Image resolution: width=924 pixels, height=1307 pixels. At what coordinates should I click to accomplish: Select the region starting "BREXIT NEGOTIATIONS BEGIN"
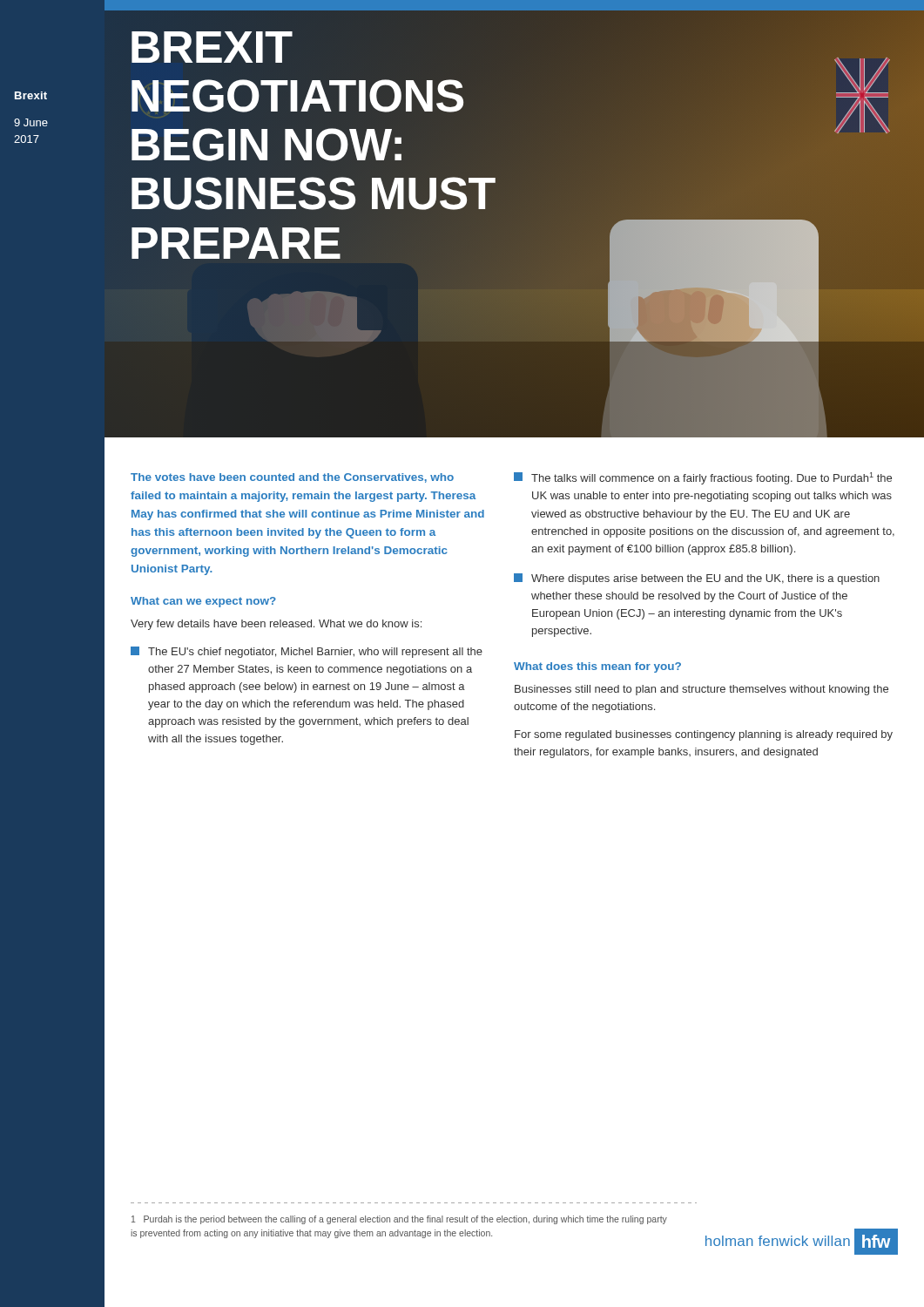pos(312,145)
